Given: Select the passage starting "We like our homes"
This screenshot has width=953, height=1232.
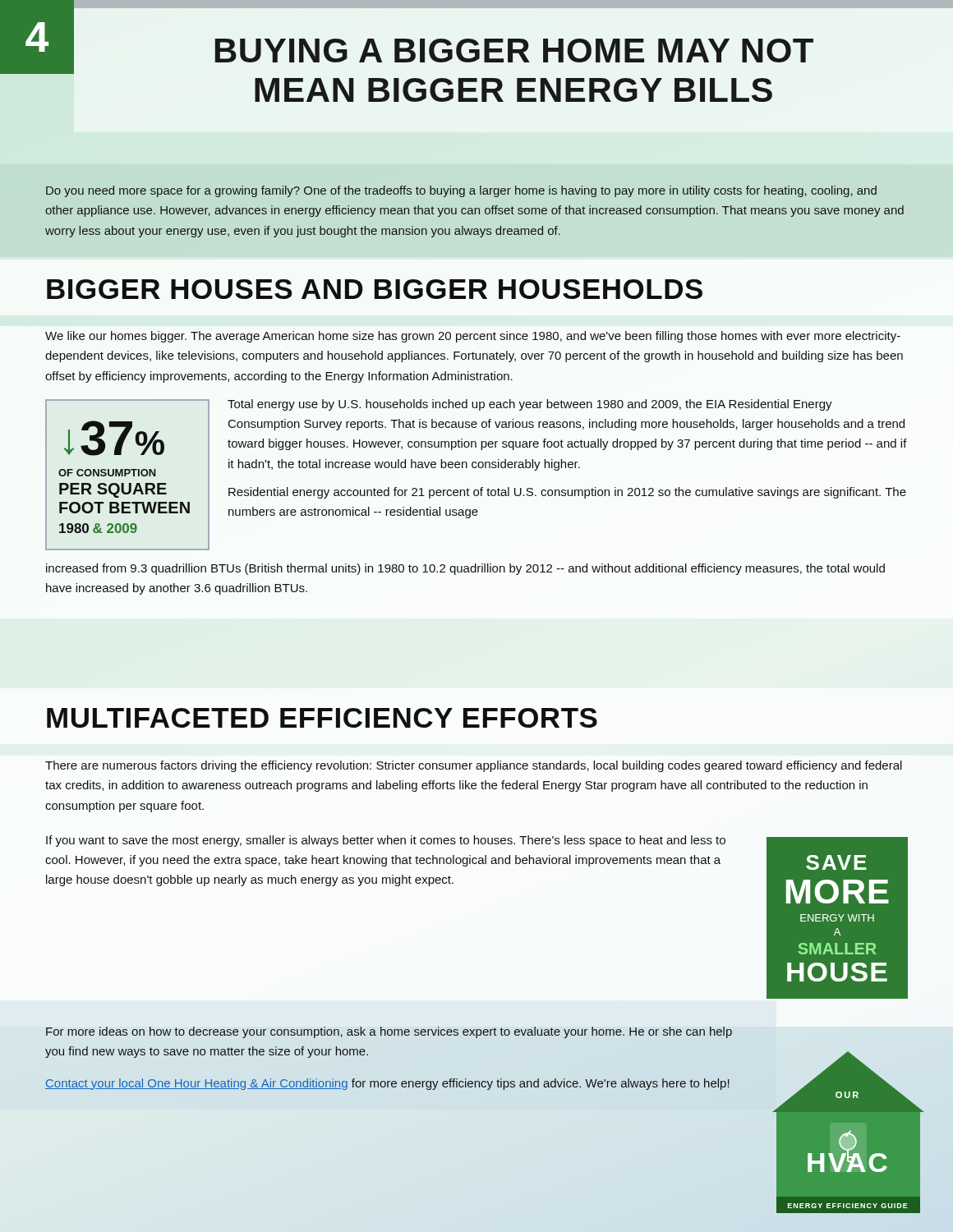Looking at the screenshot, I should (x=474, y=355).
